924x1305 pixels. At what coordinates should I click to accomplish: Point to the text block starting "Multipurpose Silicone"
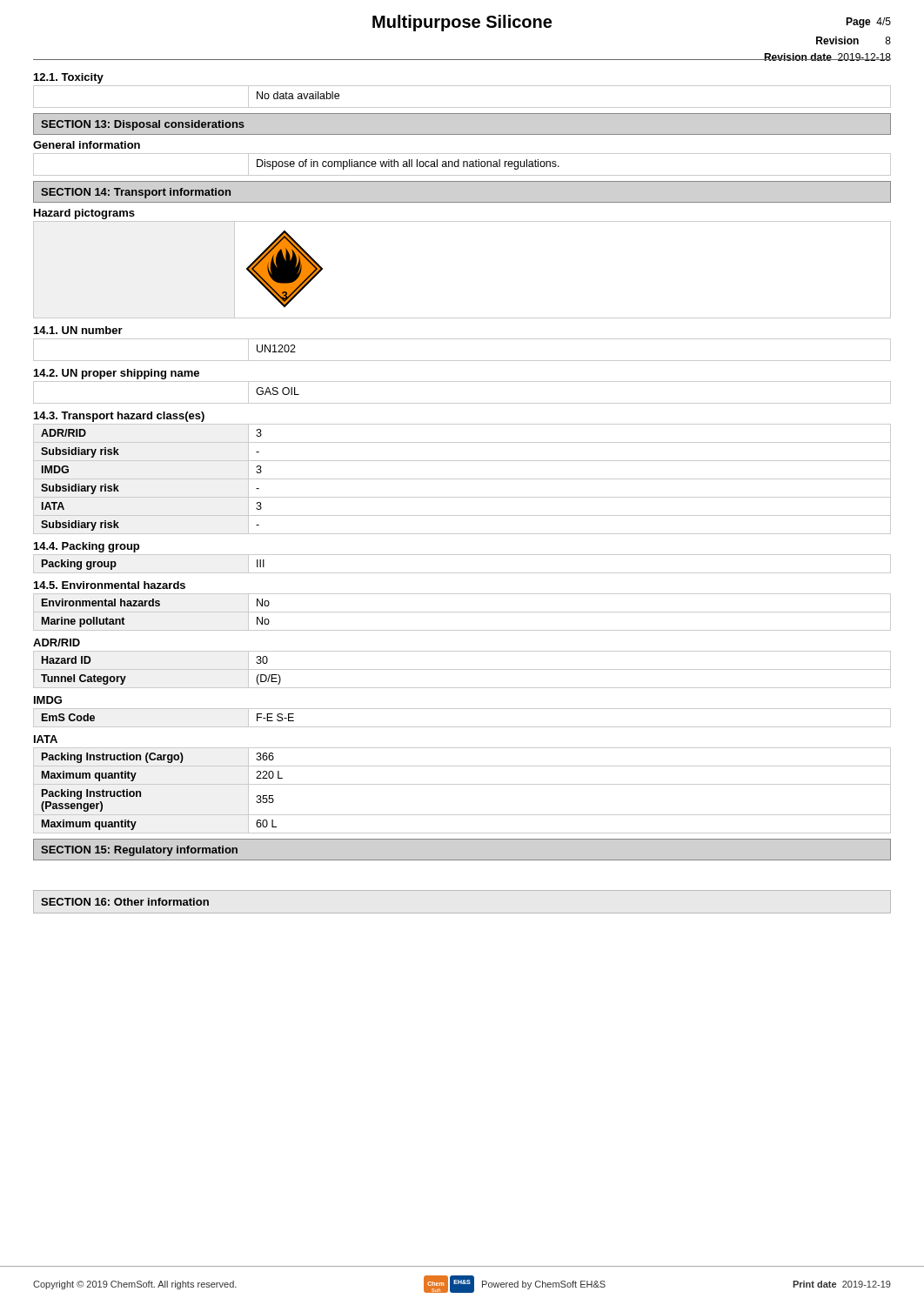(462, 22)
